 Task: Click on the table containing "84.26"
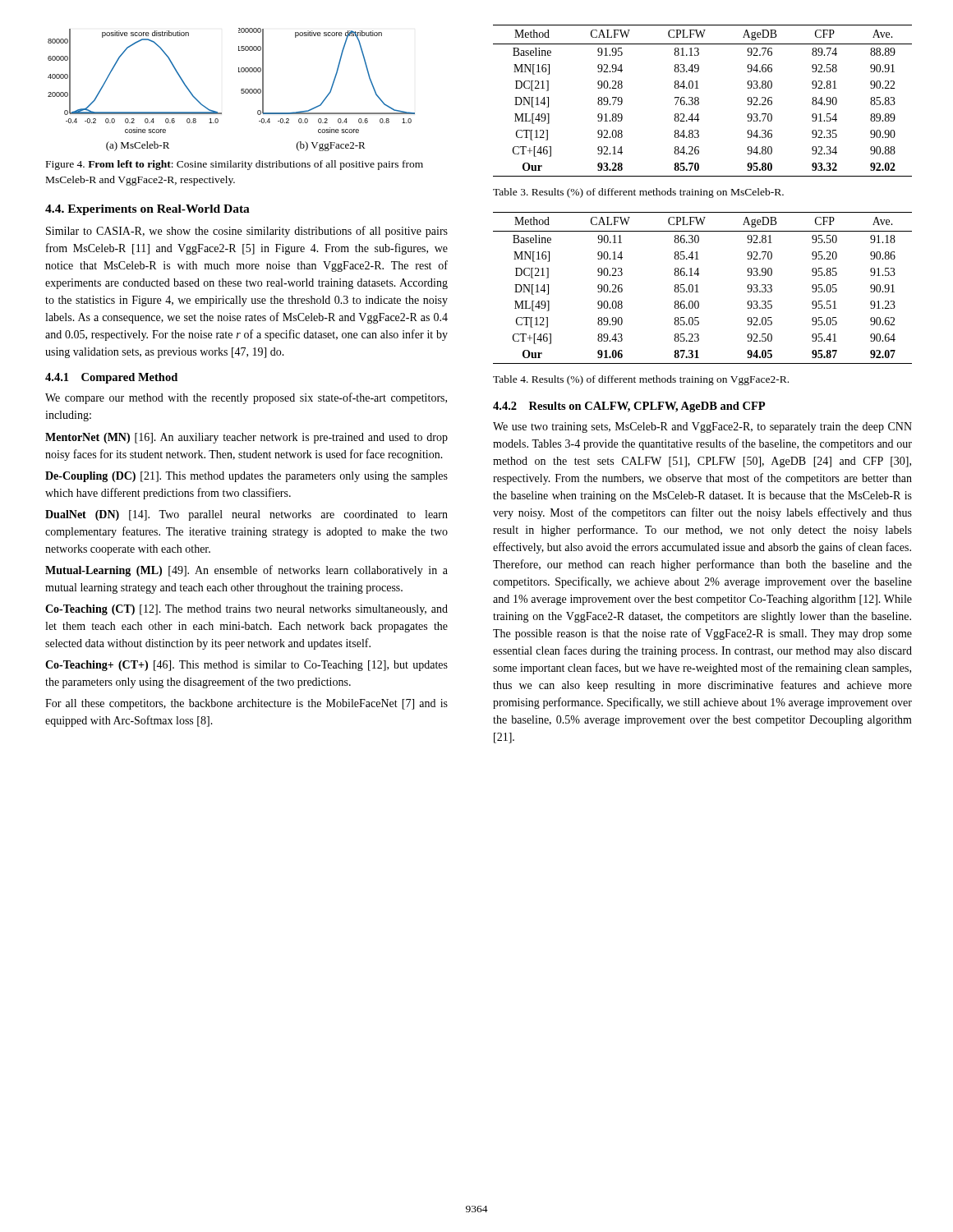[x=702, y=101]
